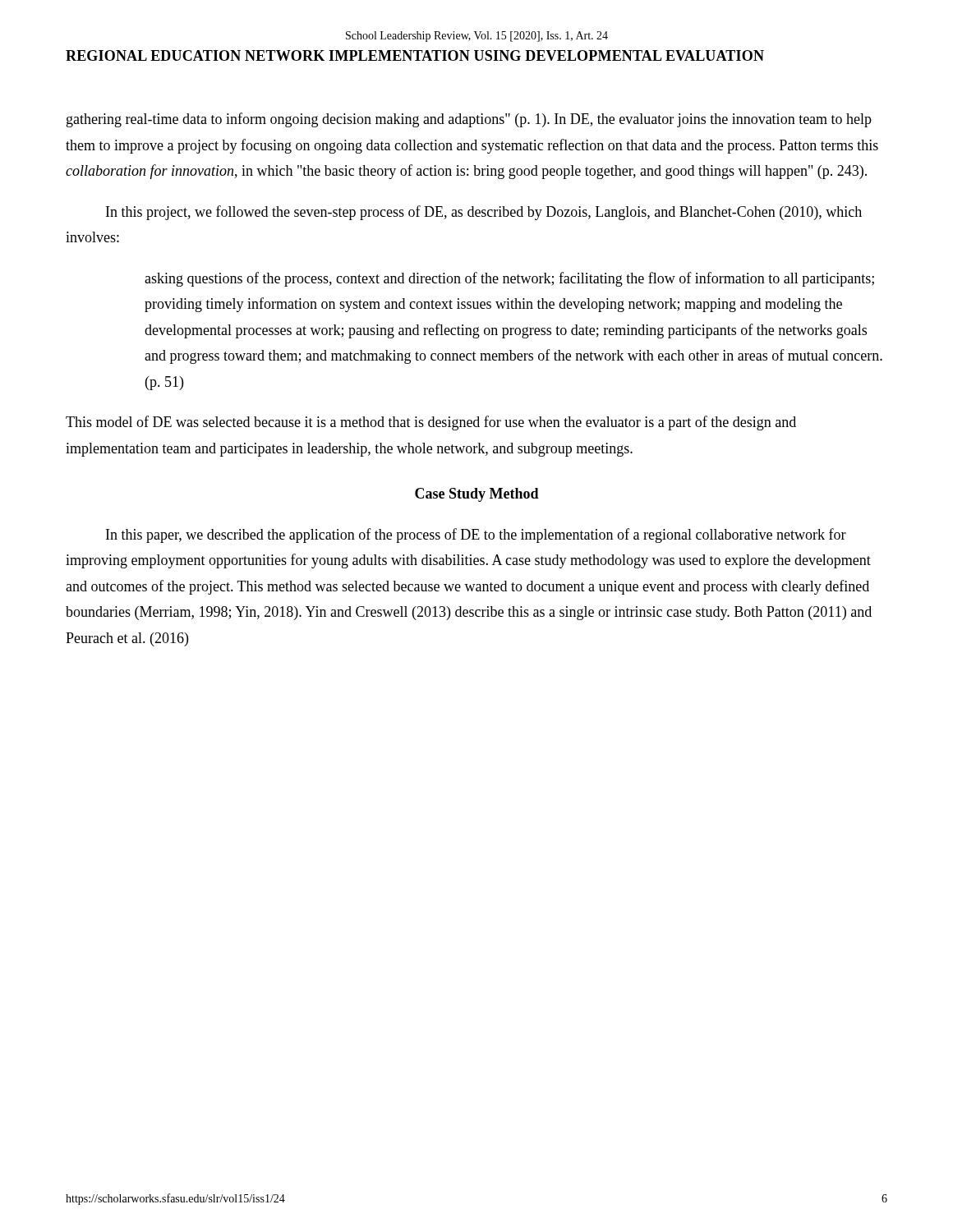Find the text block starting "In this project, we followed the"

coord(464,224)
